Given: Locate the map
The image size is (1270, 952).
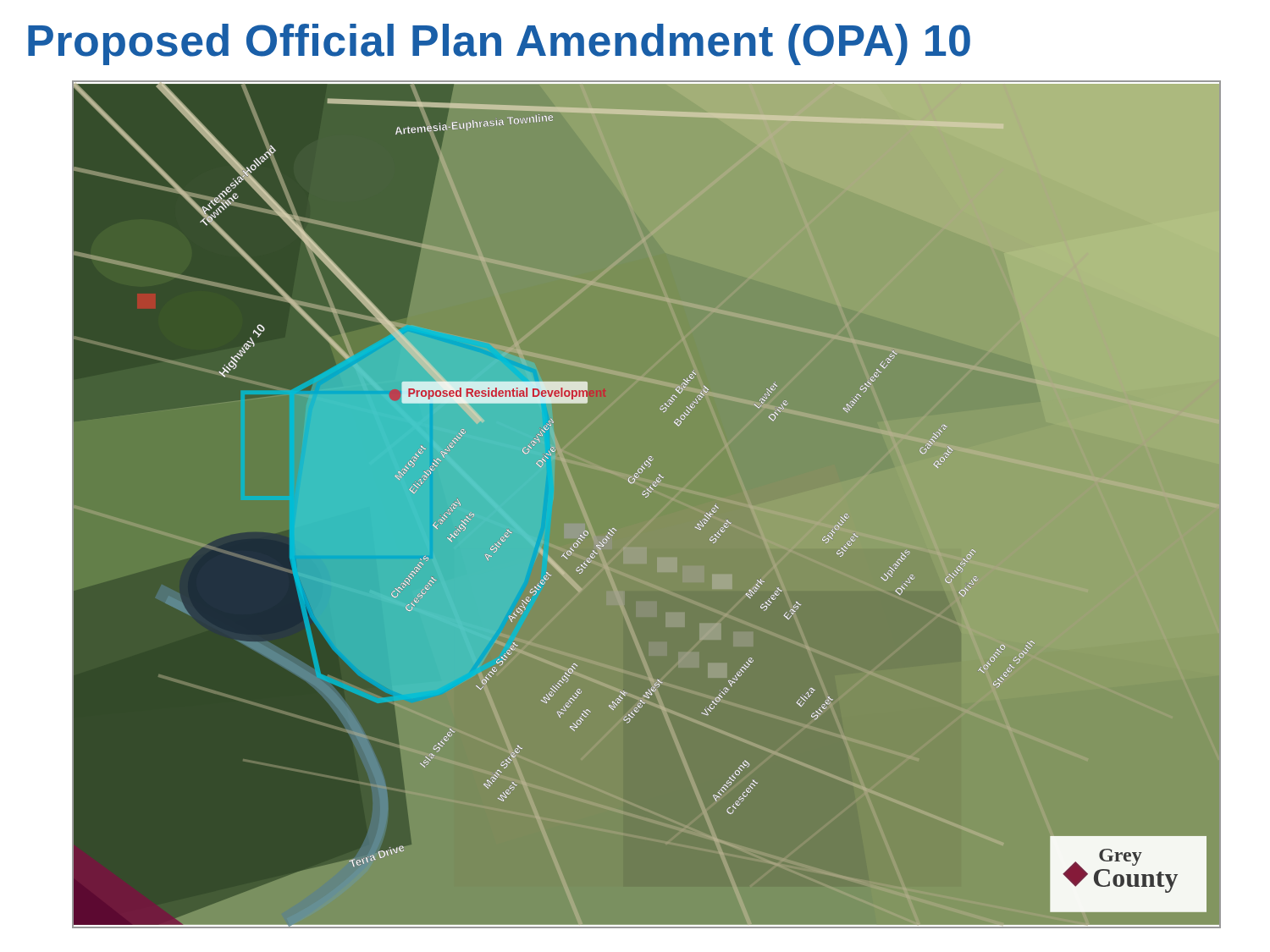Looking at the screenshot, I should tap(646, 504).
